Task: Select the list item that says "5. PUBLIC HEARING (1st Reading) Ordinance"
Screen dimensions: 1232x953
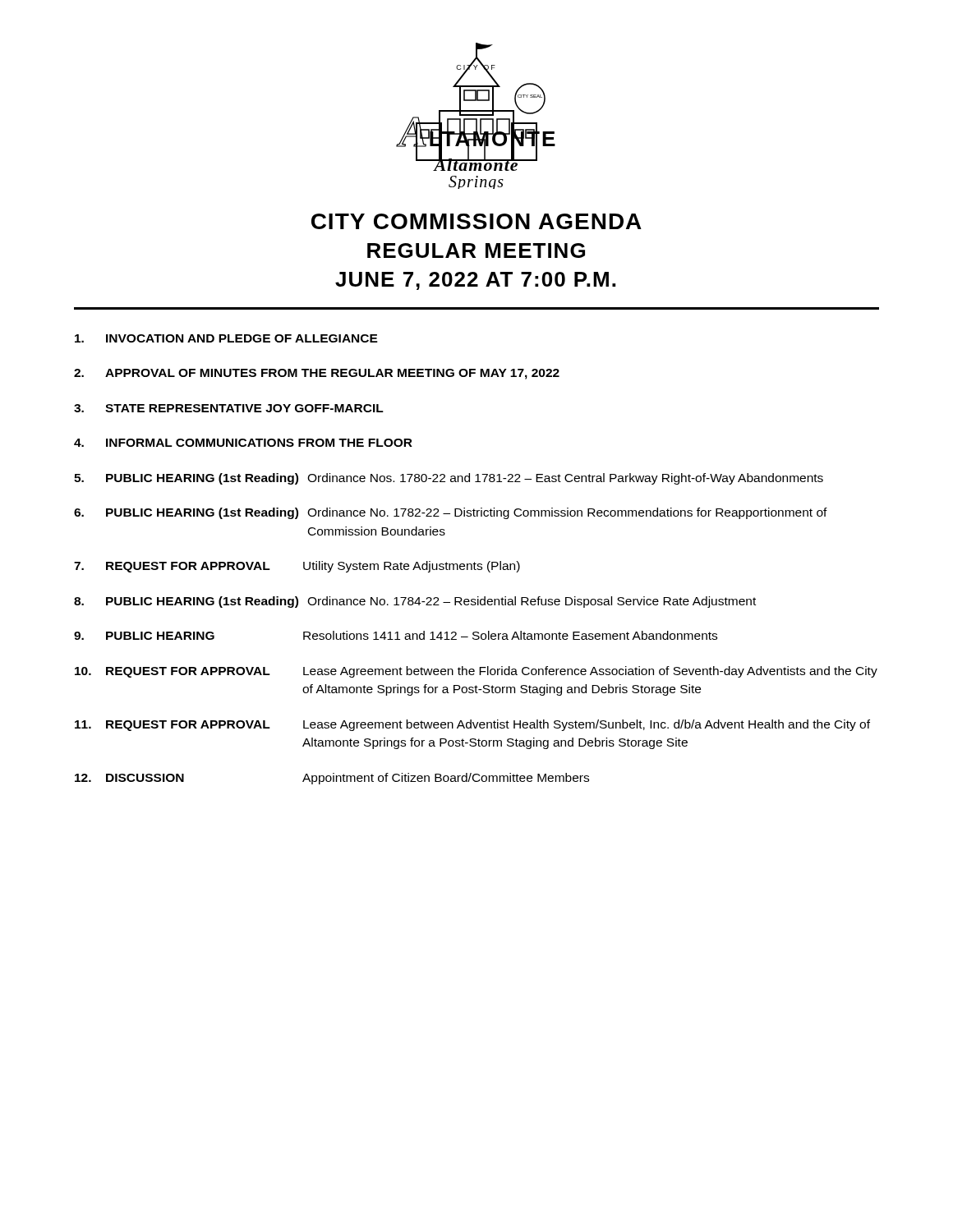Action: point(476,478)
